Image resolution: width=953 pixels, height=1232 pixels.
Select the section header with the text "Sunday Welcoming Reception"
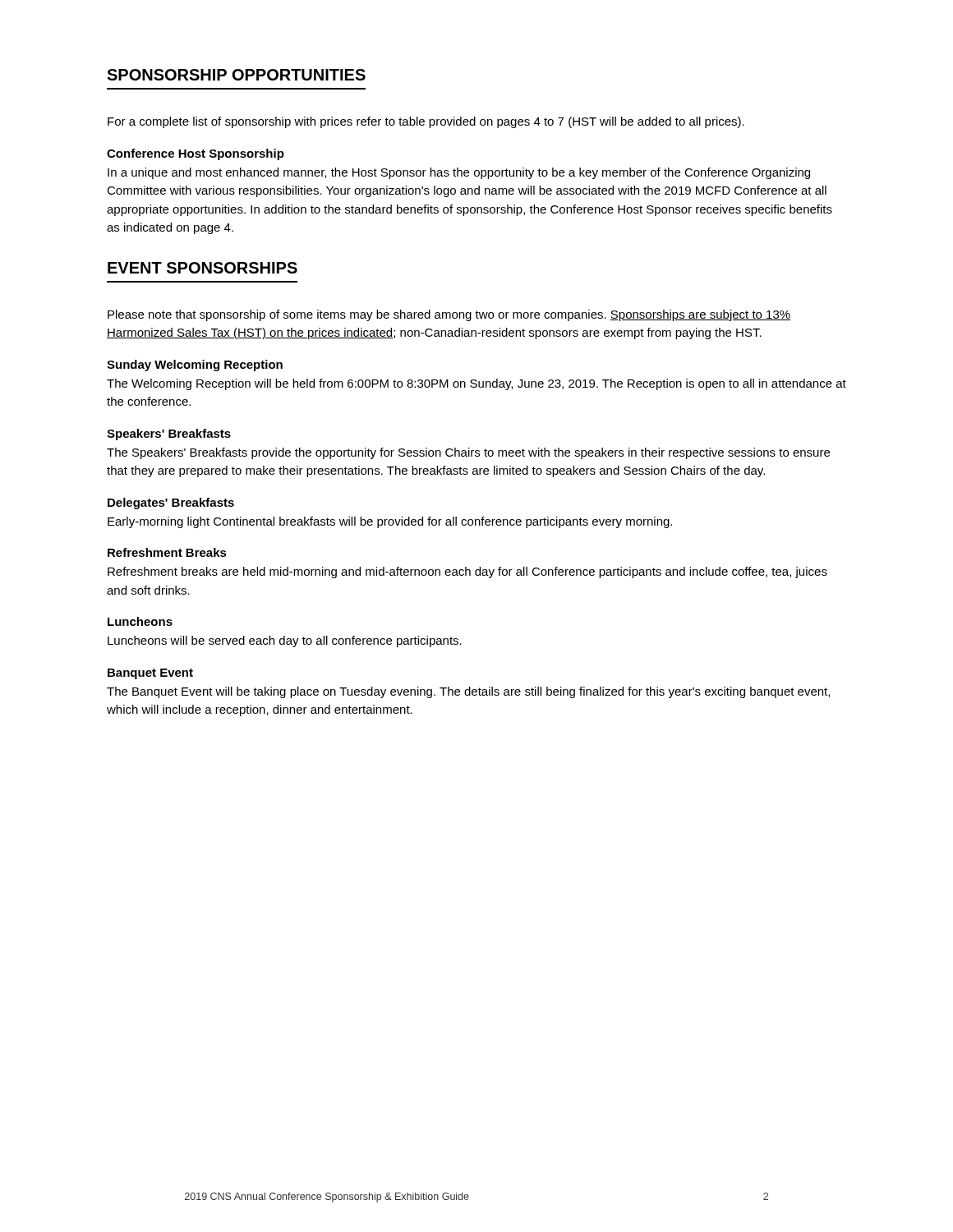195,364
